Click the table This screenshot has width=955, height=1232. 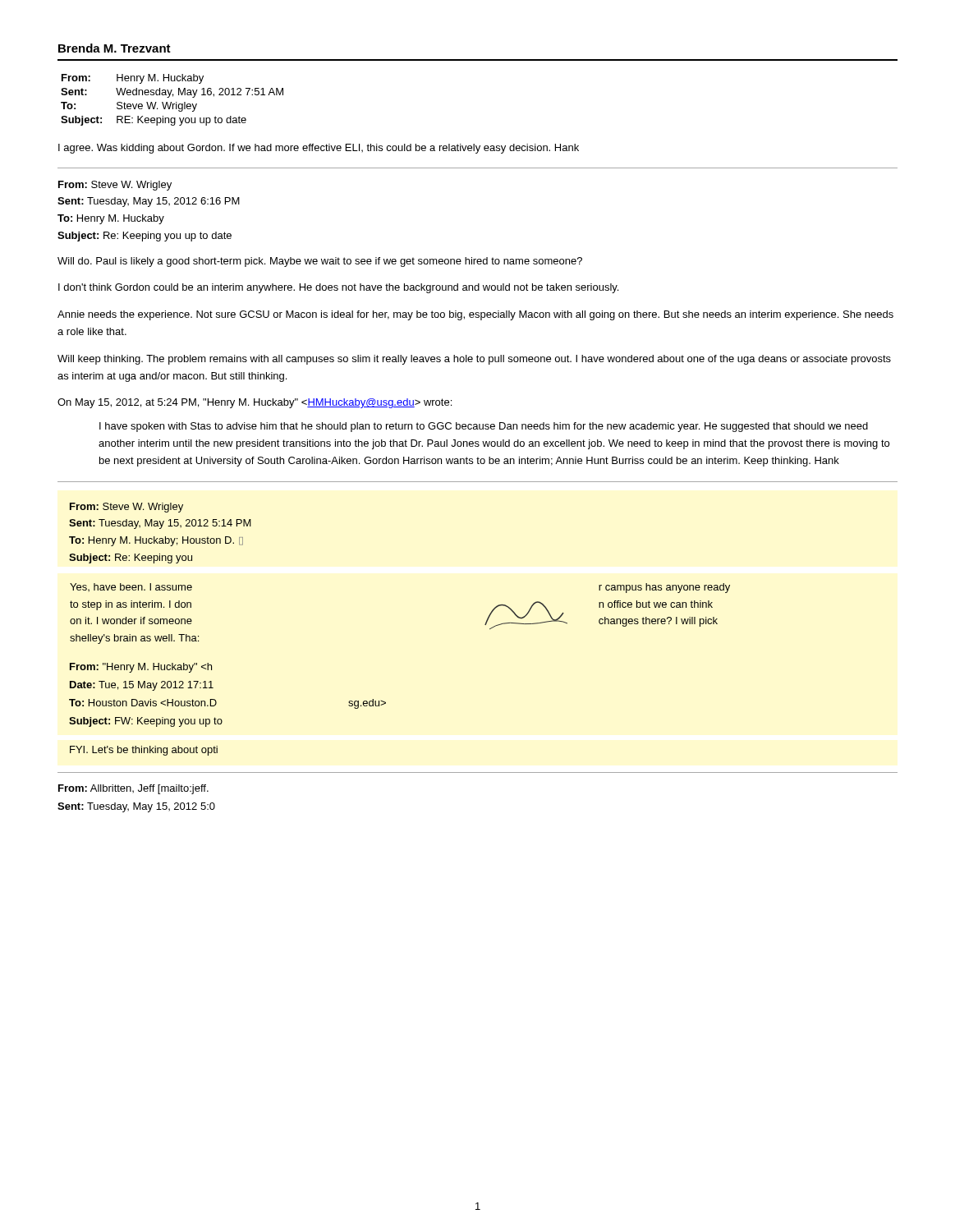click(x=478, y=99)
